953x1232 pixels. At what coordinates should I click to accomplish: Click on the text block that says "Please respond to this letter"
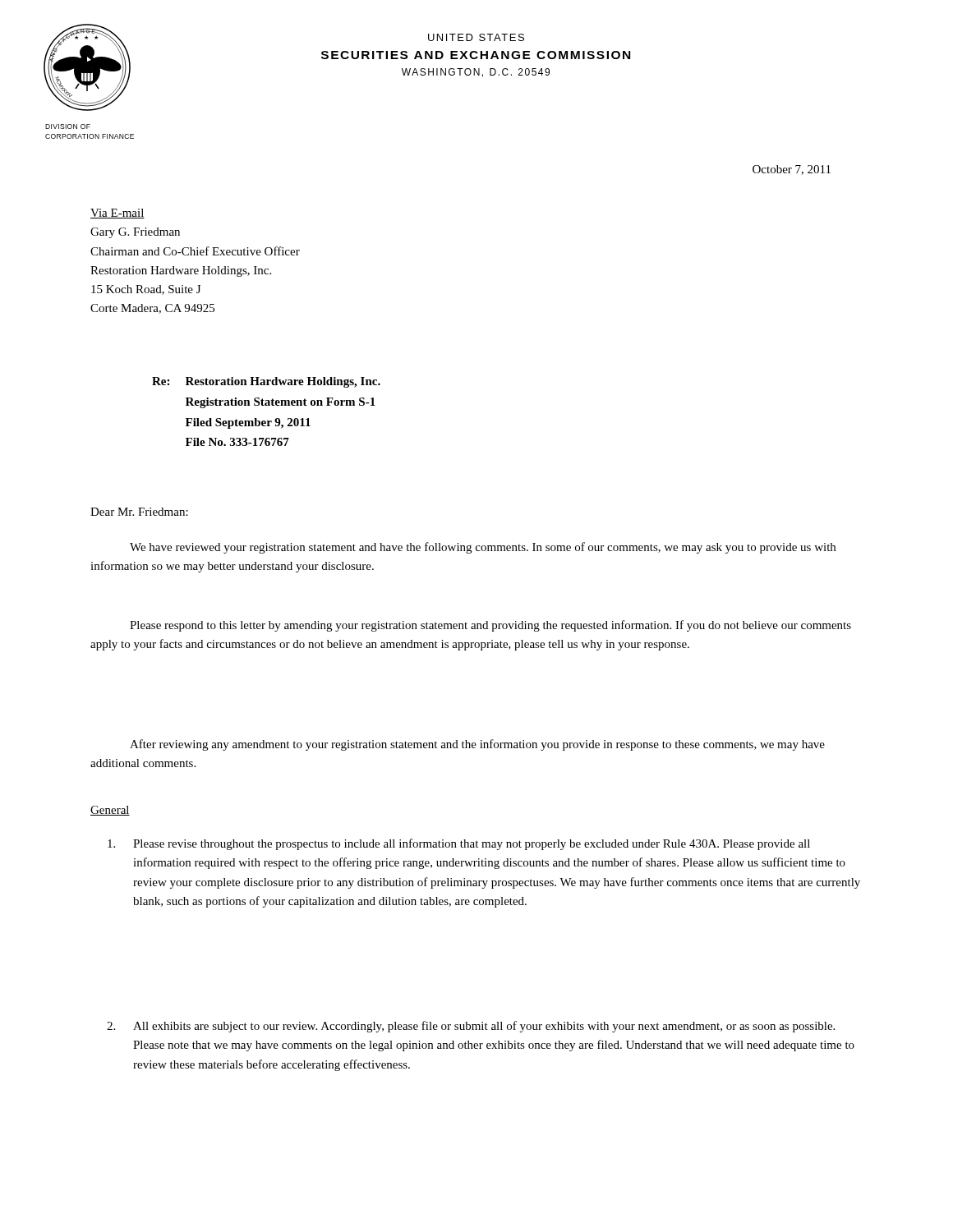point(471,635)
